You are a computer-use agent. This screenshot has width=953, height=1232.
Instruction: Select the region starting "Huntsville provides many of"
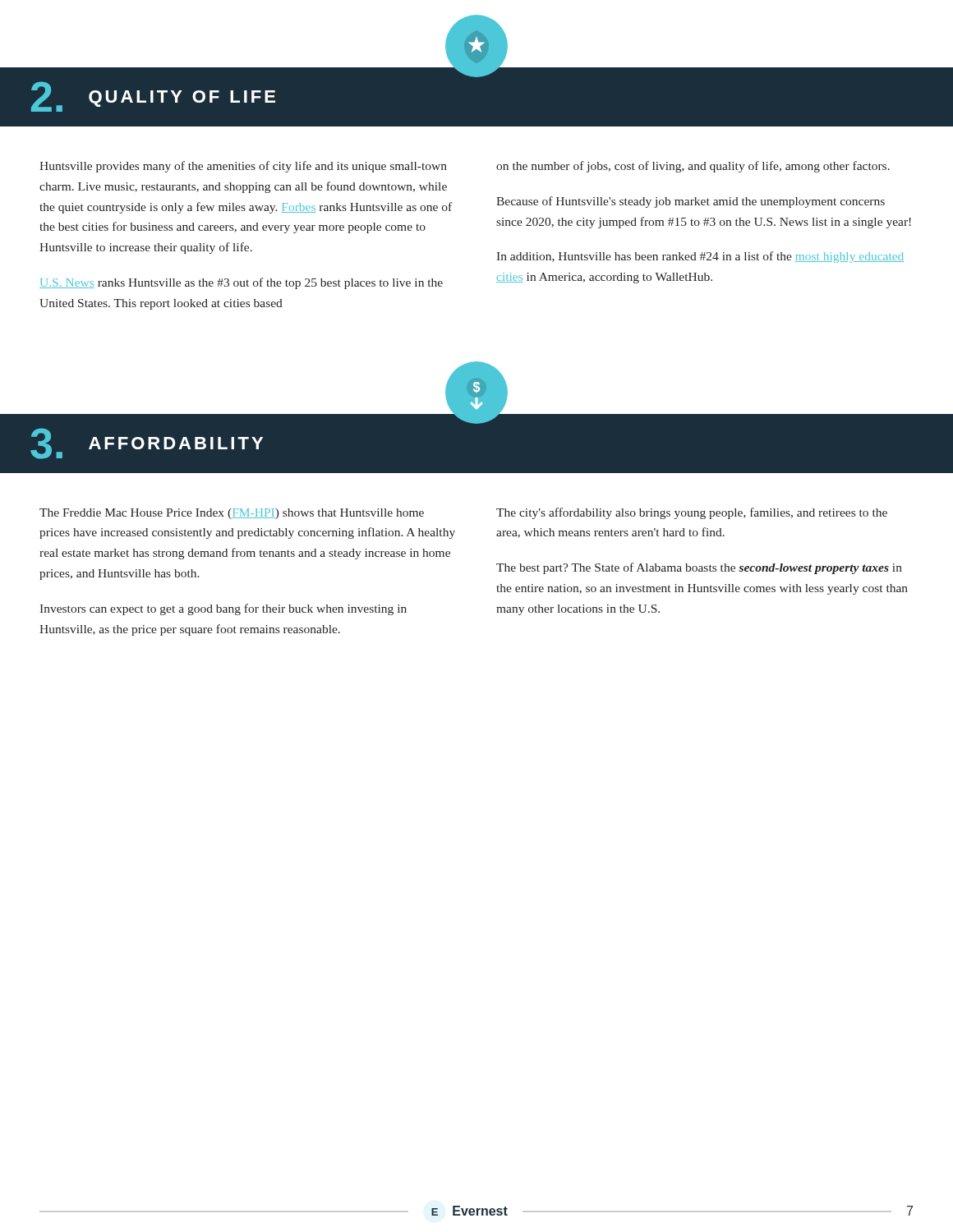click(x=248, y=235)
